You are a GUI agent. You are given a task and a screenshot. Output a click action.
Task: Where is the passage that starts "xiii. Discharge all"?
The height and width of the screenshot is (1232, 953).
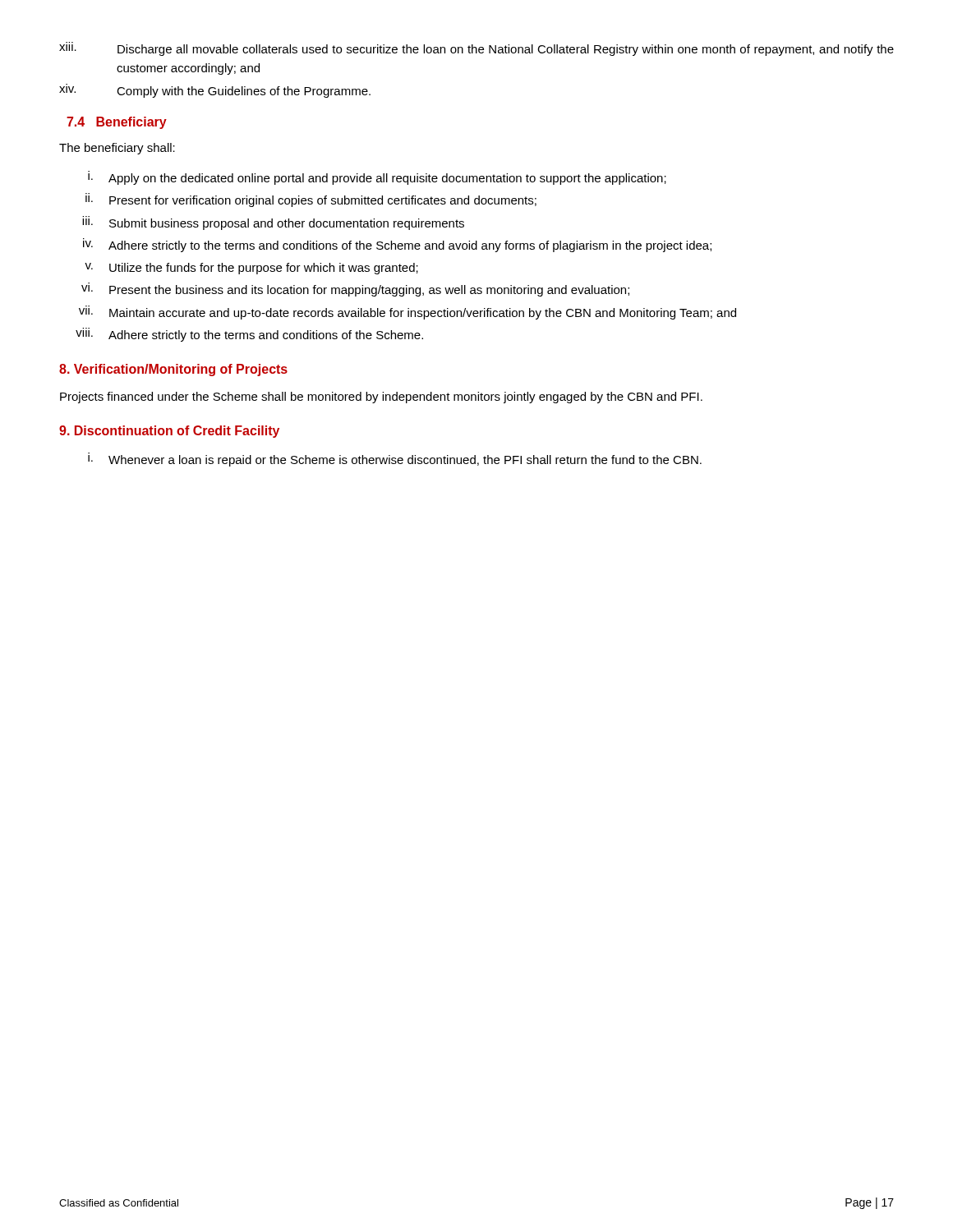(476, 59)
